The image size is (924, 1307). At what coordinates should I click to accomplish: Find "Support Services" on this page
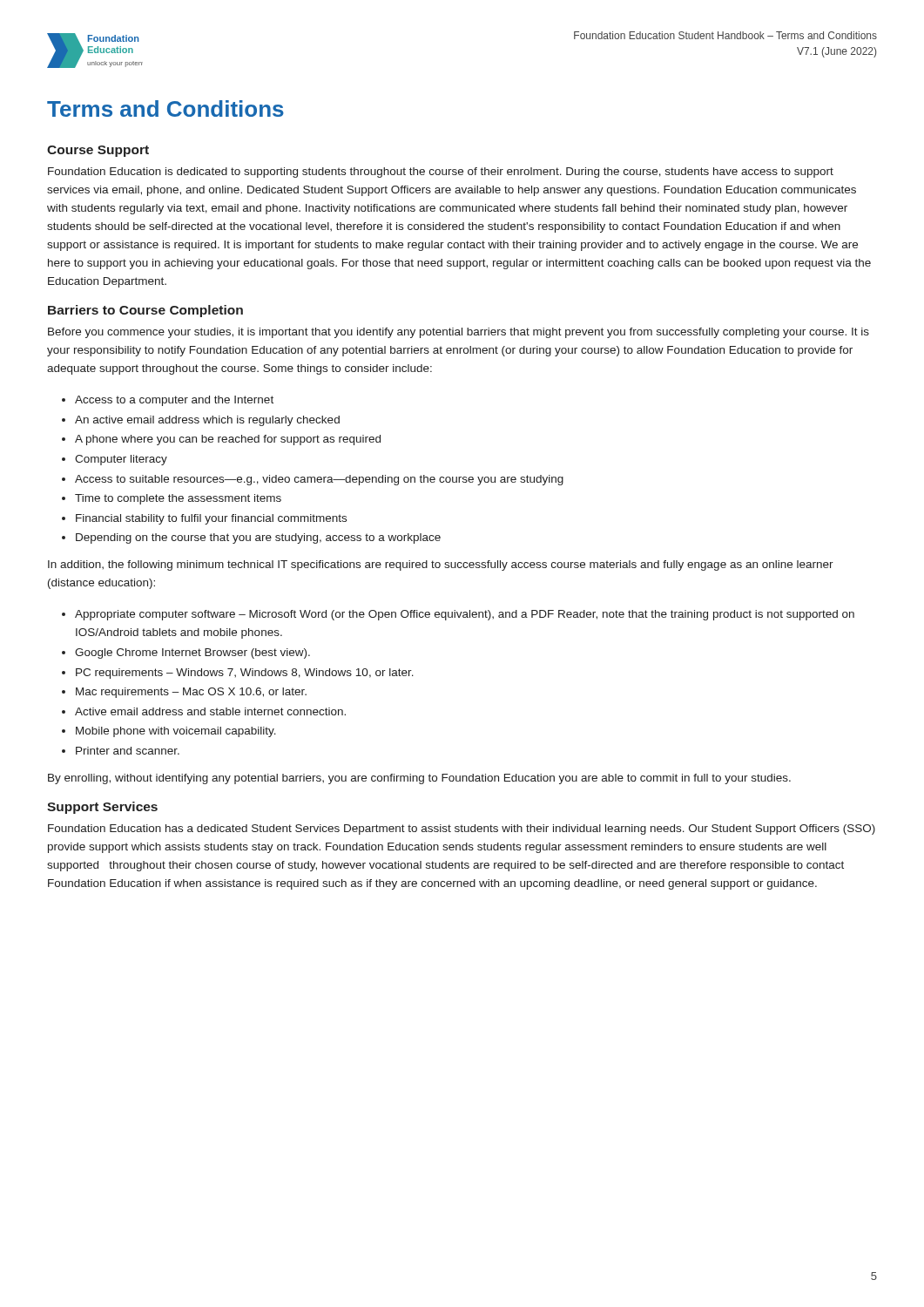(x=102, y=808)
